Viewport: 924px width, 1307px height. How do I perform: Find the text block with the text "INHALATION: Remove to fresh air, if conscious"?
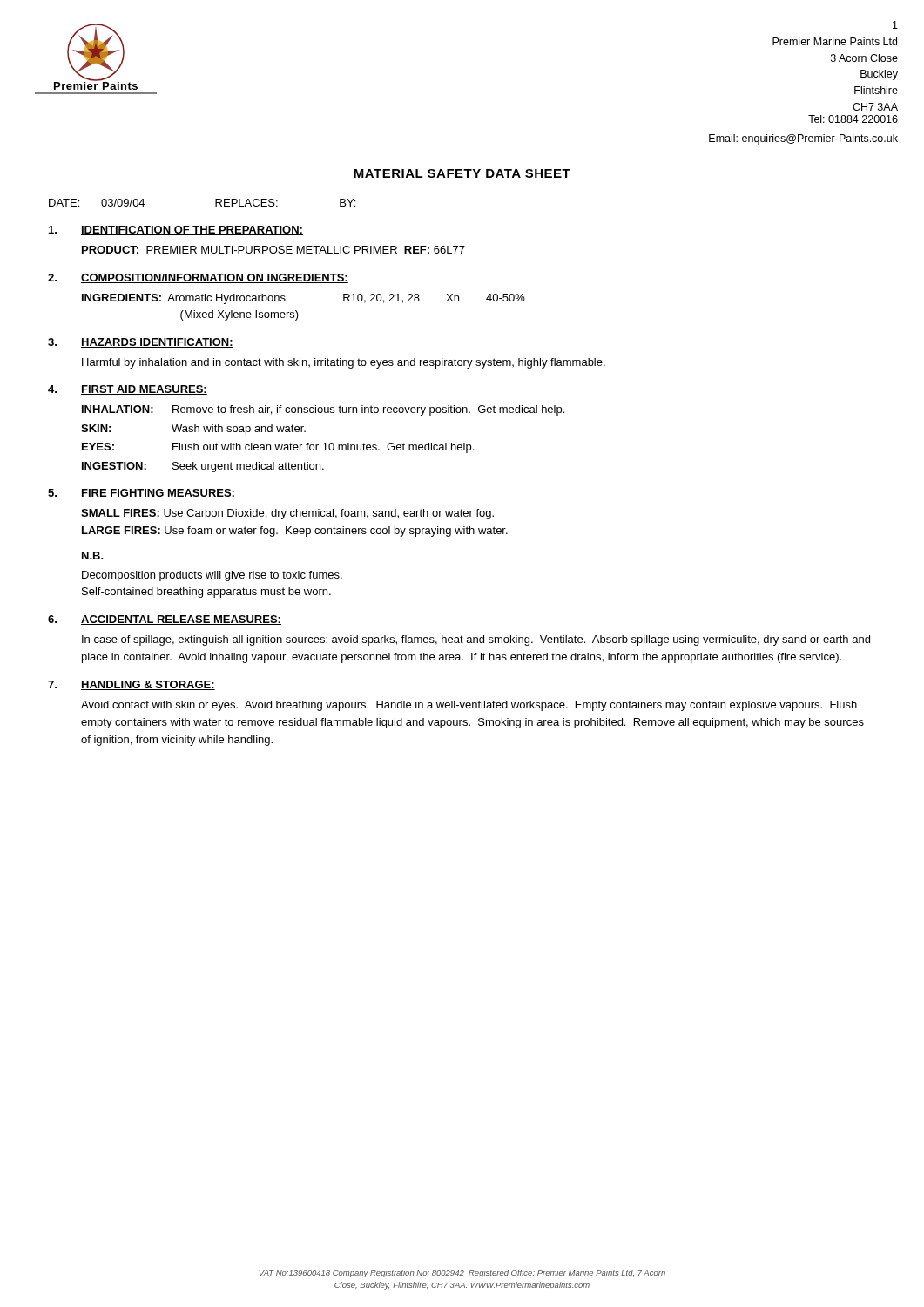pos(479,437)
